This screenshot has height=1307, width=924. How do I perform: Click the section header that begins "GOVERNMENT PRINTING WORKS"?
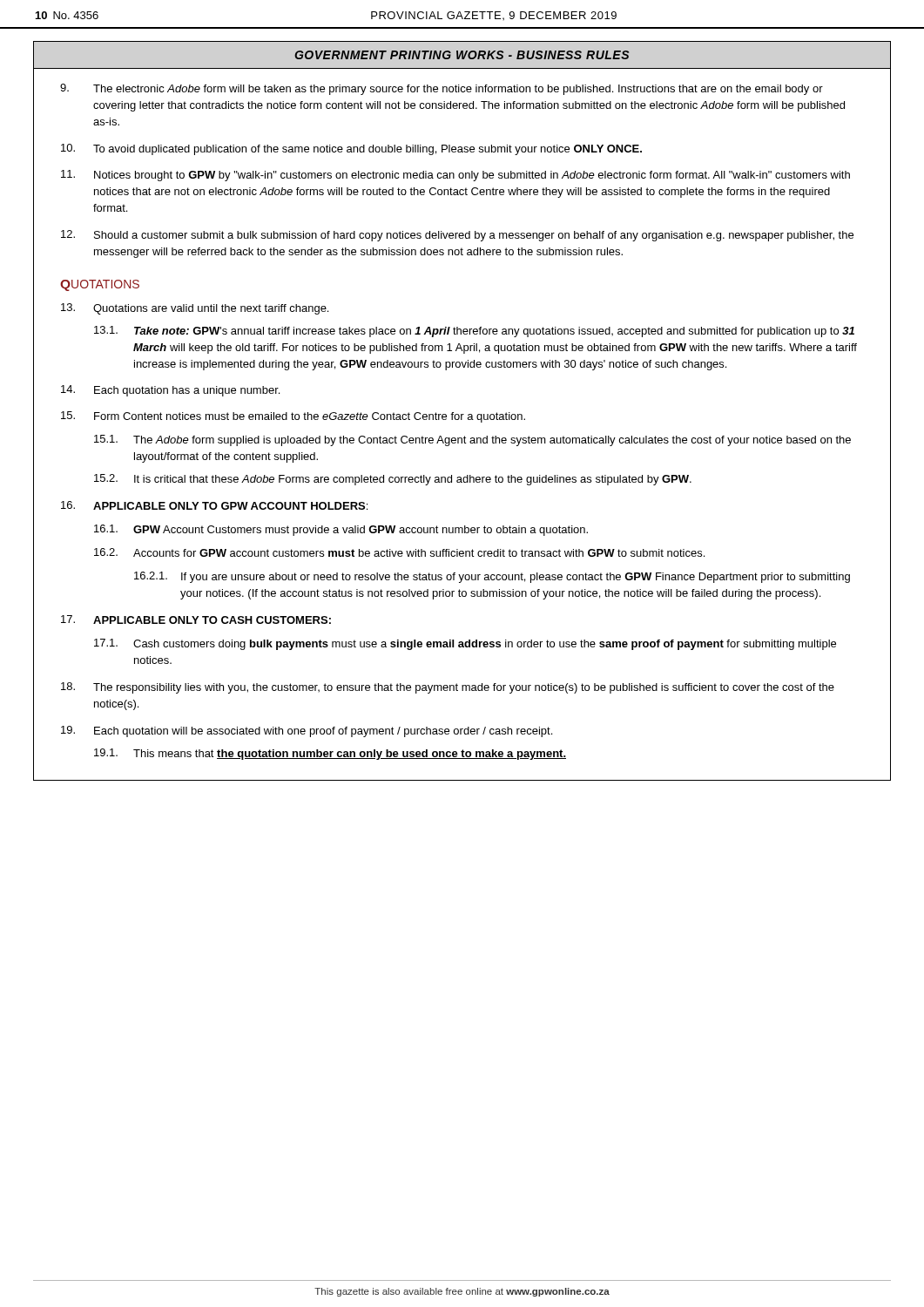[462, 55]
